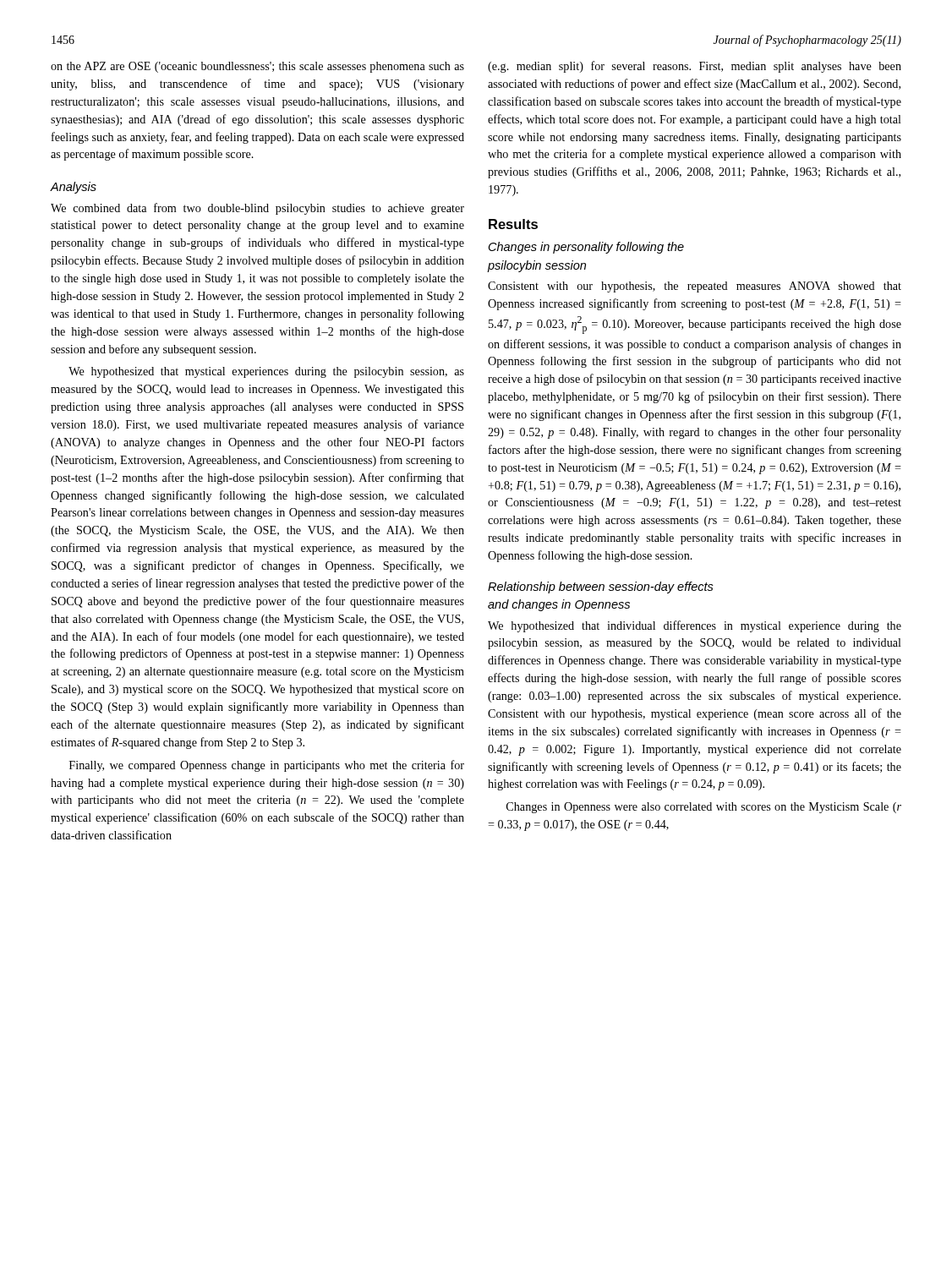Point to the passage starting "on the APZ are OSE"

click(x=257, y=110)
